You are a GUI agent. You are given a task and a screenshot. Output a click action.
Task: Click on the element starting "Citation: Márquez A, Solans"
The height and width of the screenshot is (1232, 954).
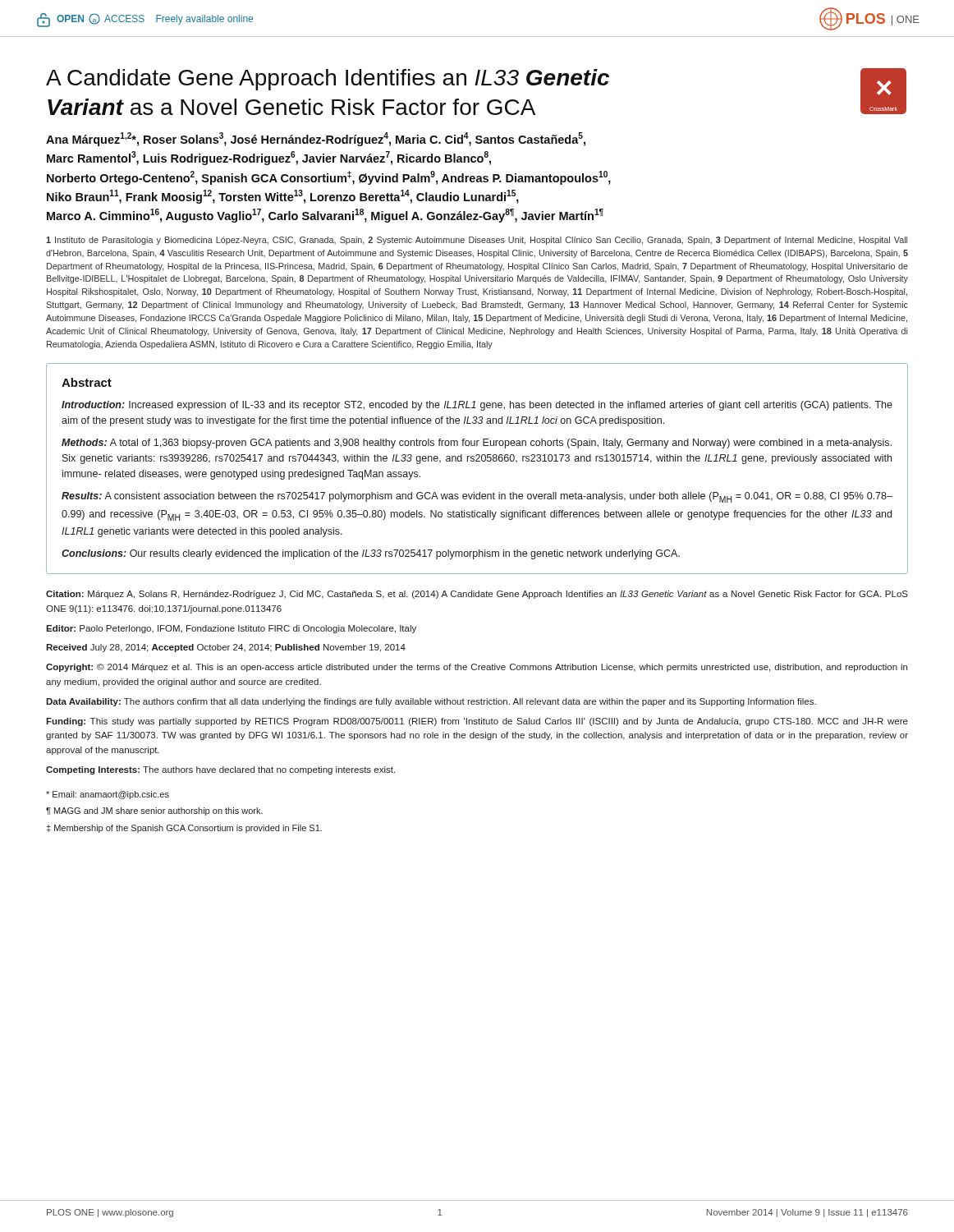(x=477, y=601)
